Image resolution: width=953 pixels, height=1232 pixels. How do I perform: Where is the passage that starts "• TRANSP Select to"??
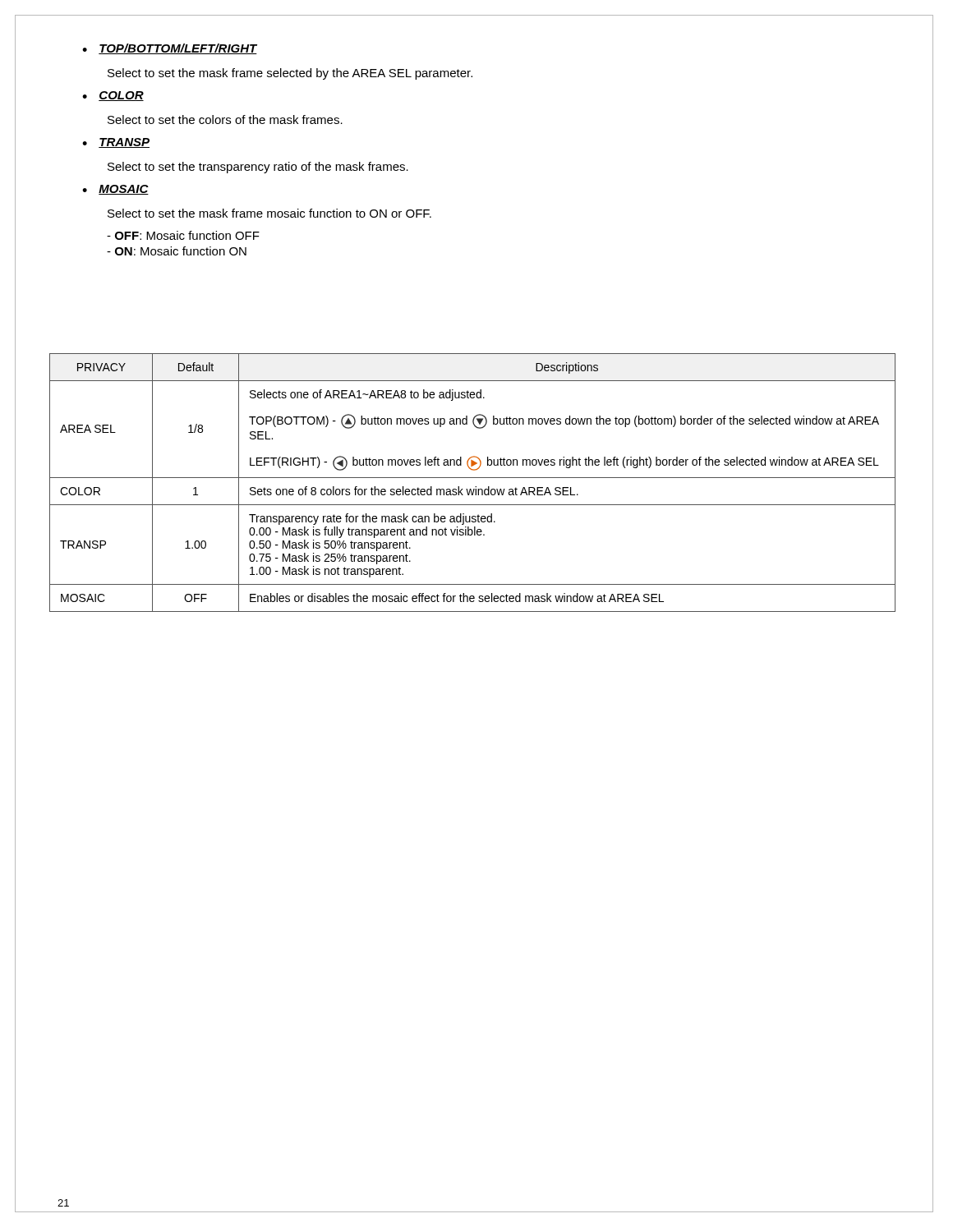pyautogui.click(x=116, y=143)
